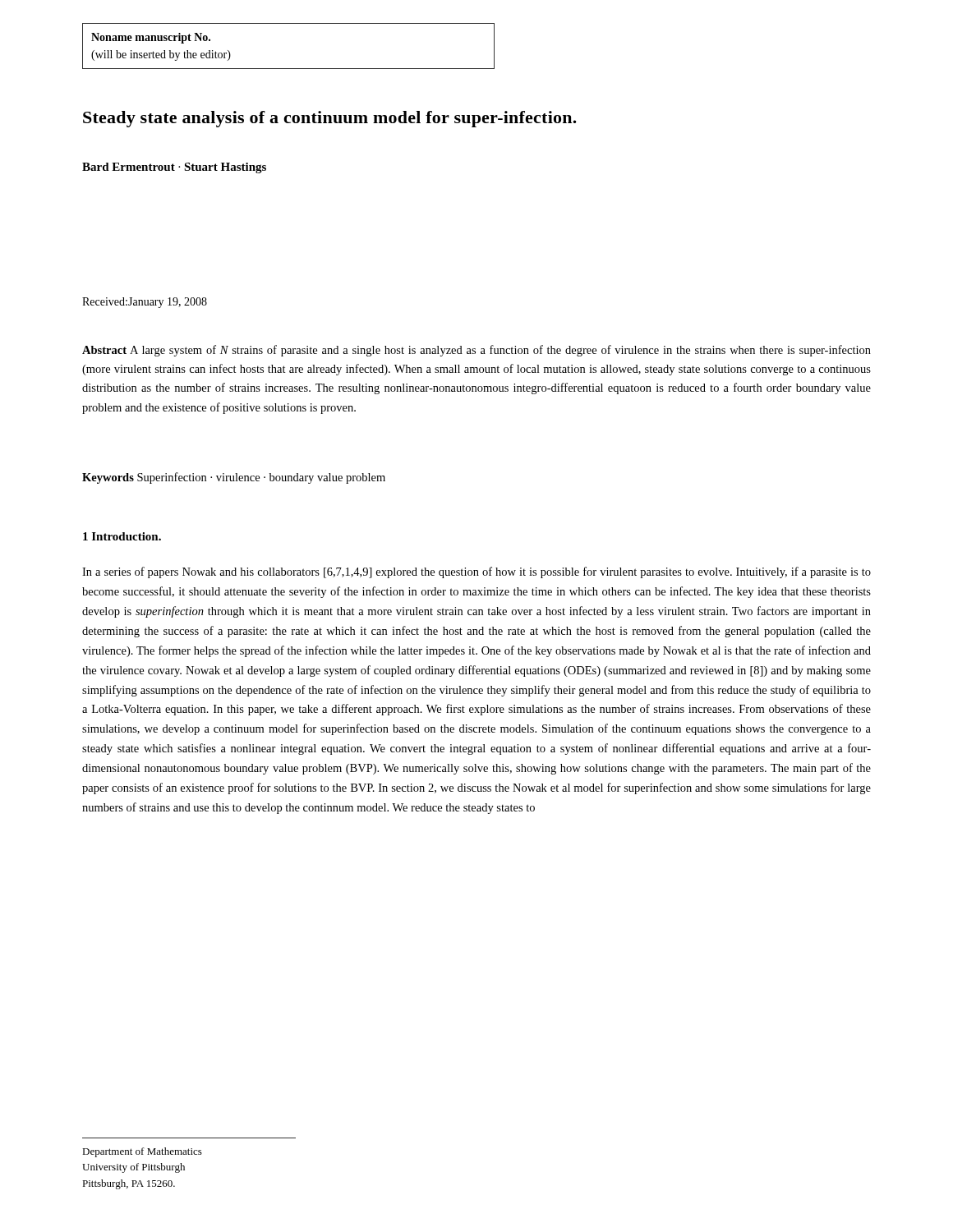953x1232 pixels.
Task: Point to the text block starting "Keywords Superinfection · virulence"
Action: click(234, 478)
